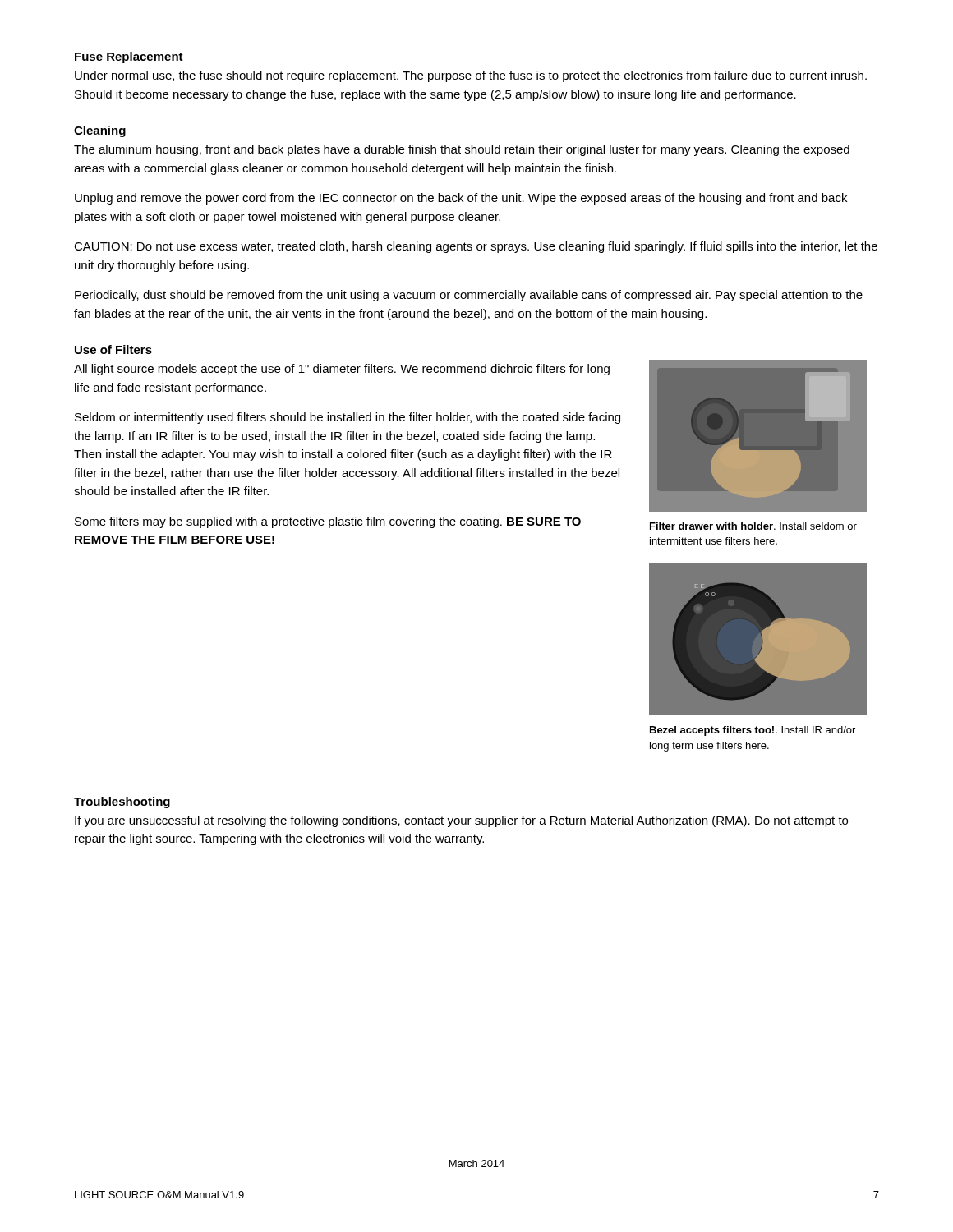
Task: Click on the text block containing "Seldom or intermittently used"
Action: 348,454
